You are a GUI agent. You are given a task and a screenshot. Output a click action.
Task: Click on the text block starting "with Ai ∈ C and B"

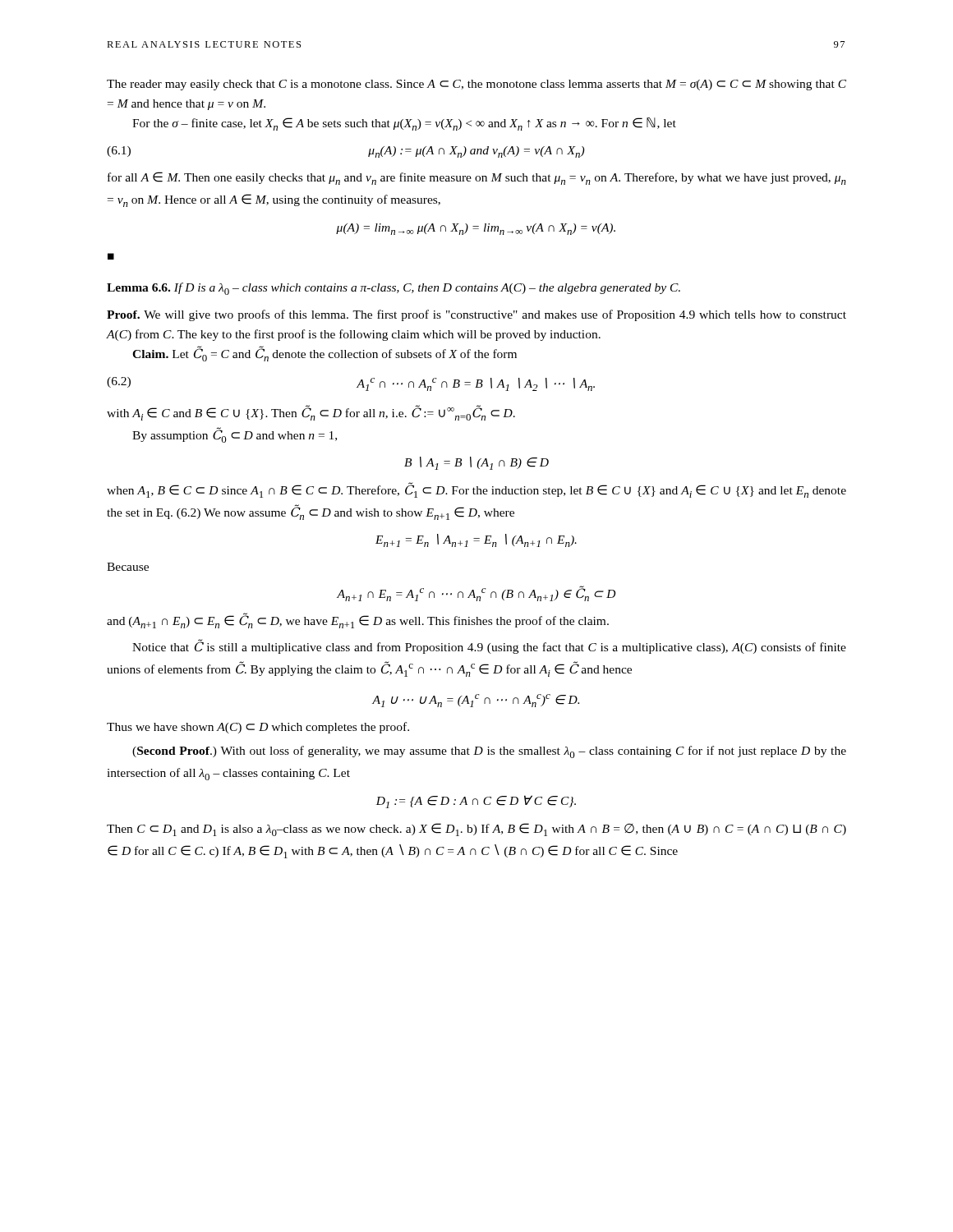311,413
